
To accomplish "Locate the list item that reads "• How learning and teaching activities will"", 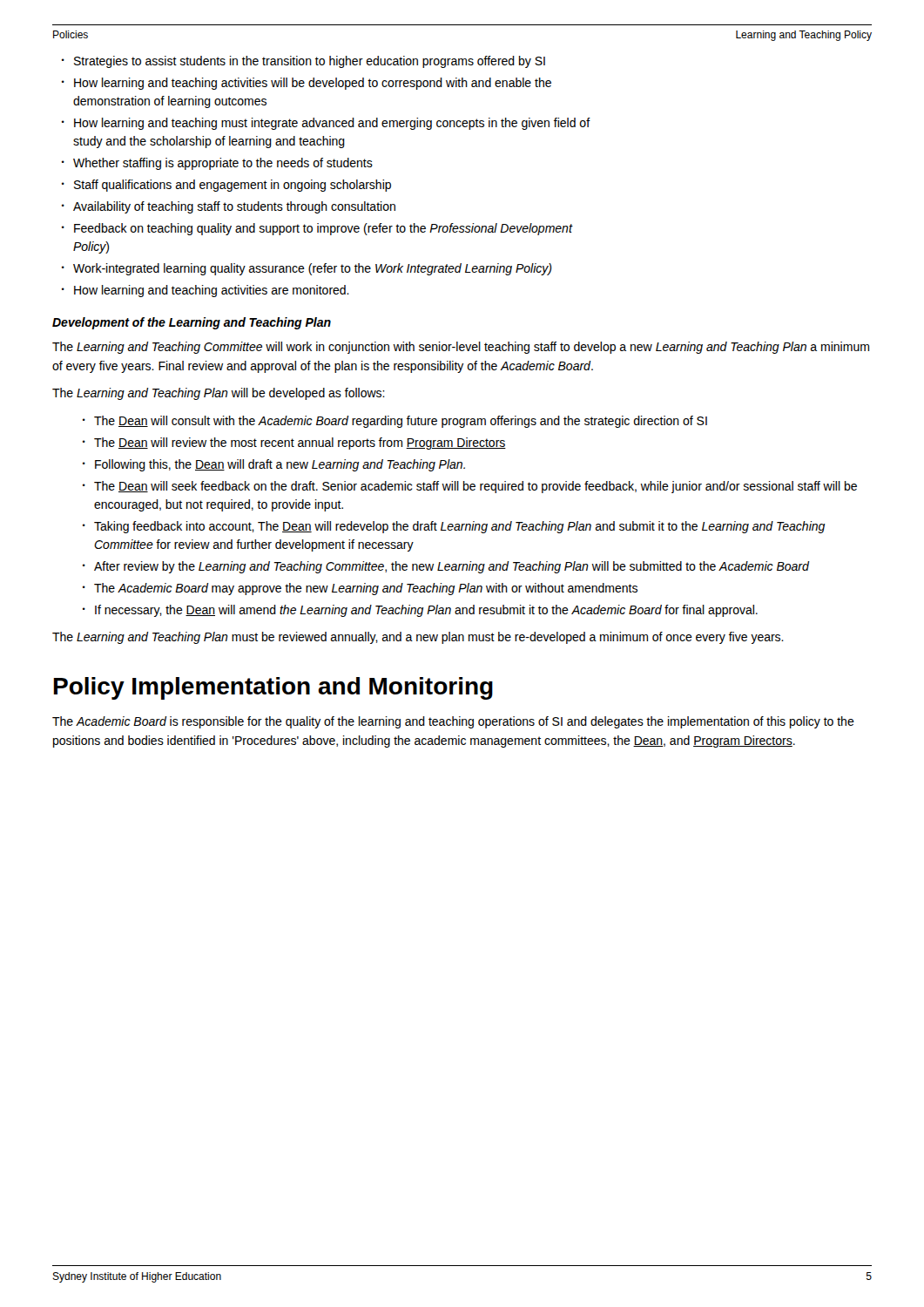I will [x=462, y=92].
